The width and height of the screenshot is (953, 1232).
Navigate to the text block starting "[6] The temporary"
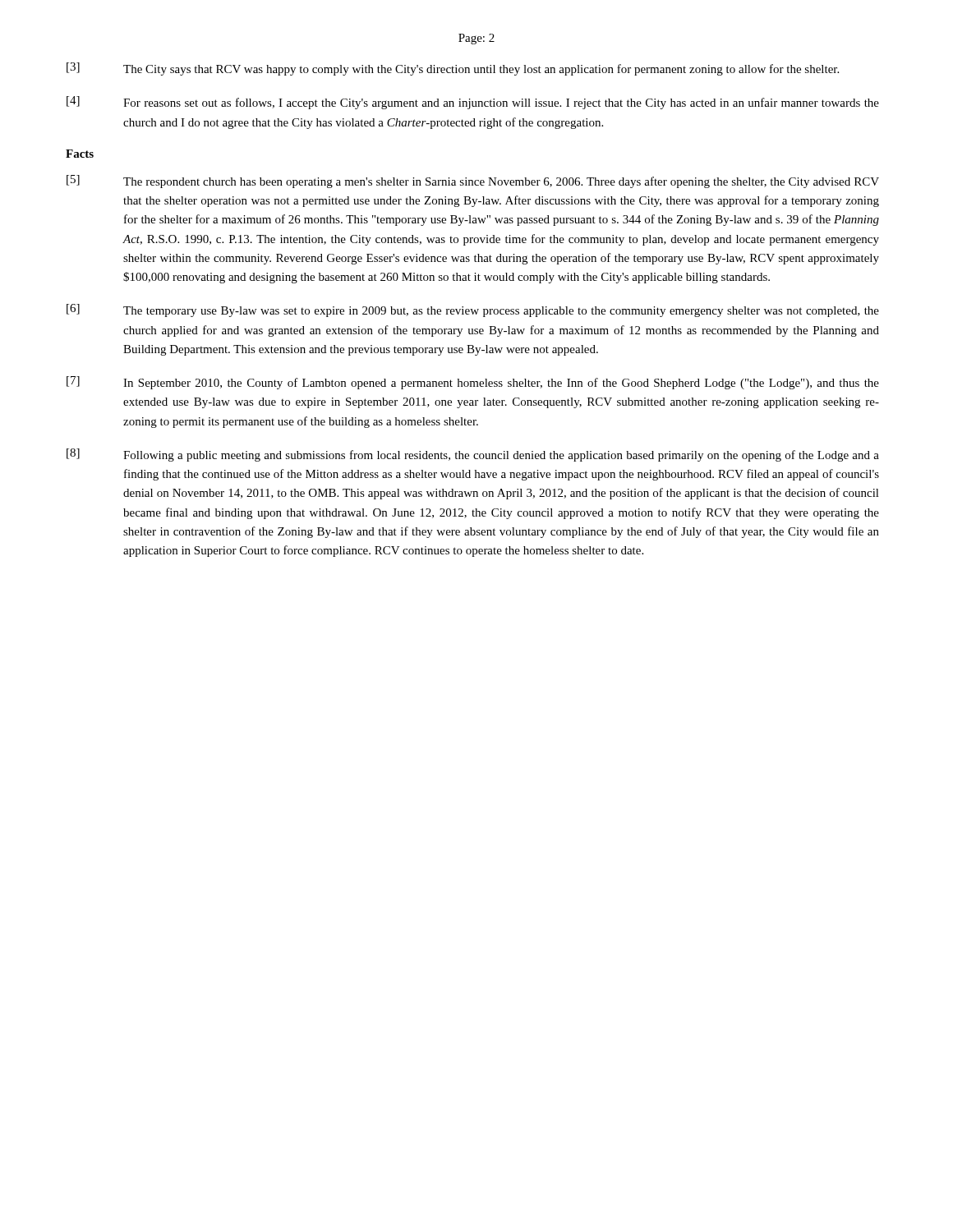(472, 330)
